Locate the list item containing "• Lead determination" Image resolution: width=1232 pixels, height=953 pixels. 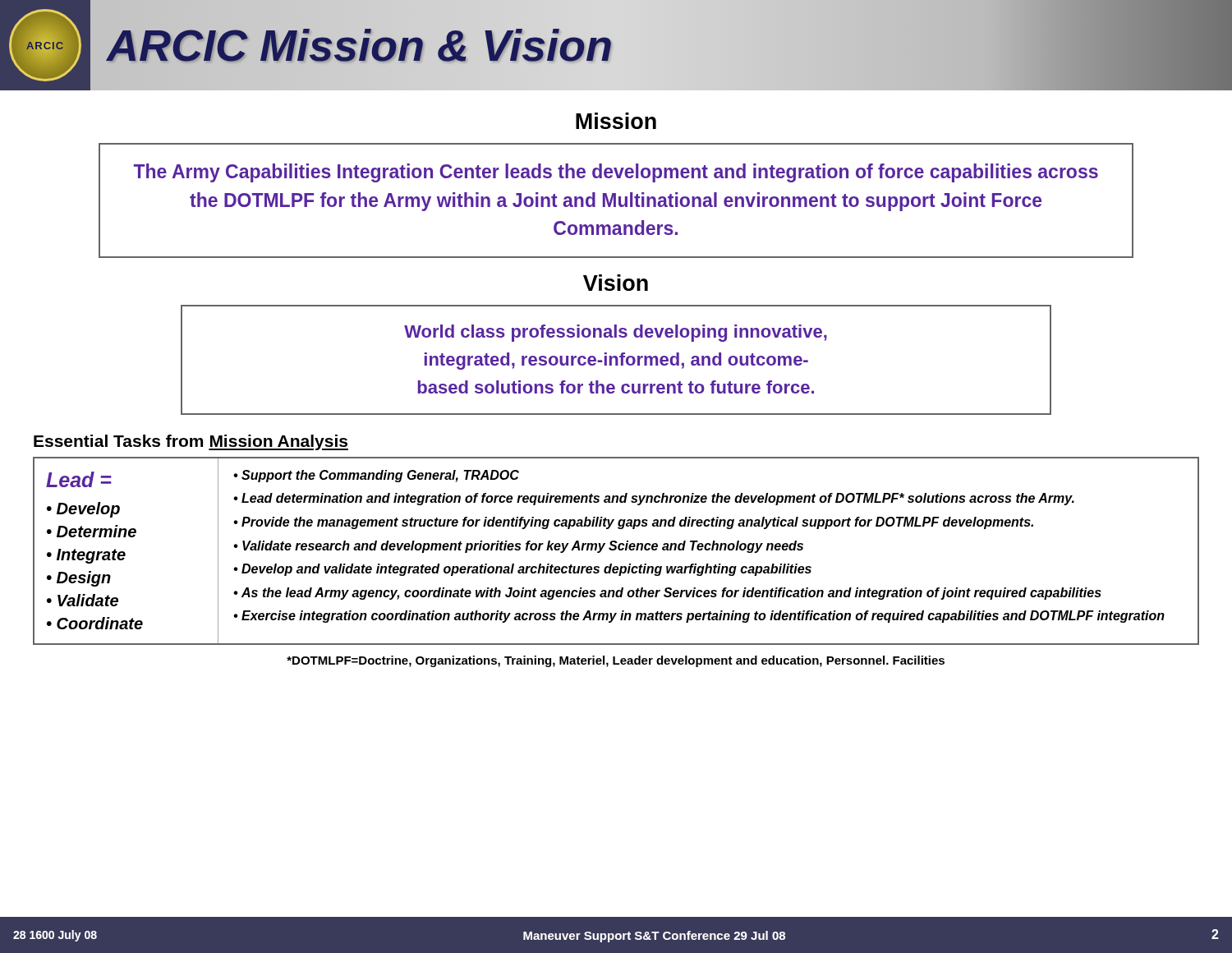(x=654, y=499)
